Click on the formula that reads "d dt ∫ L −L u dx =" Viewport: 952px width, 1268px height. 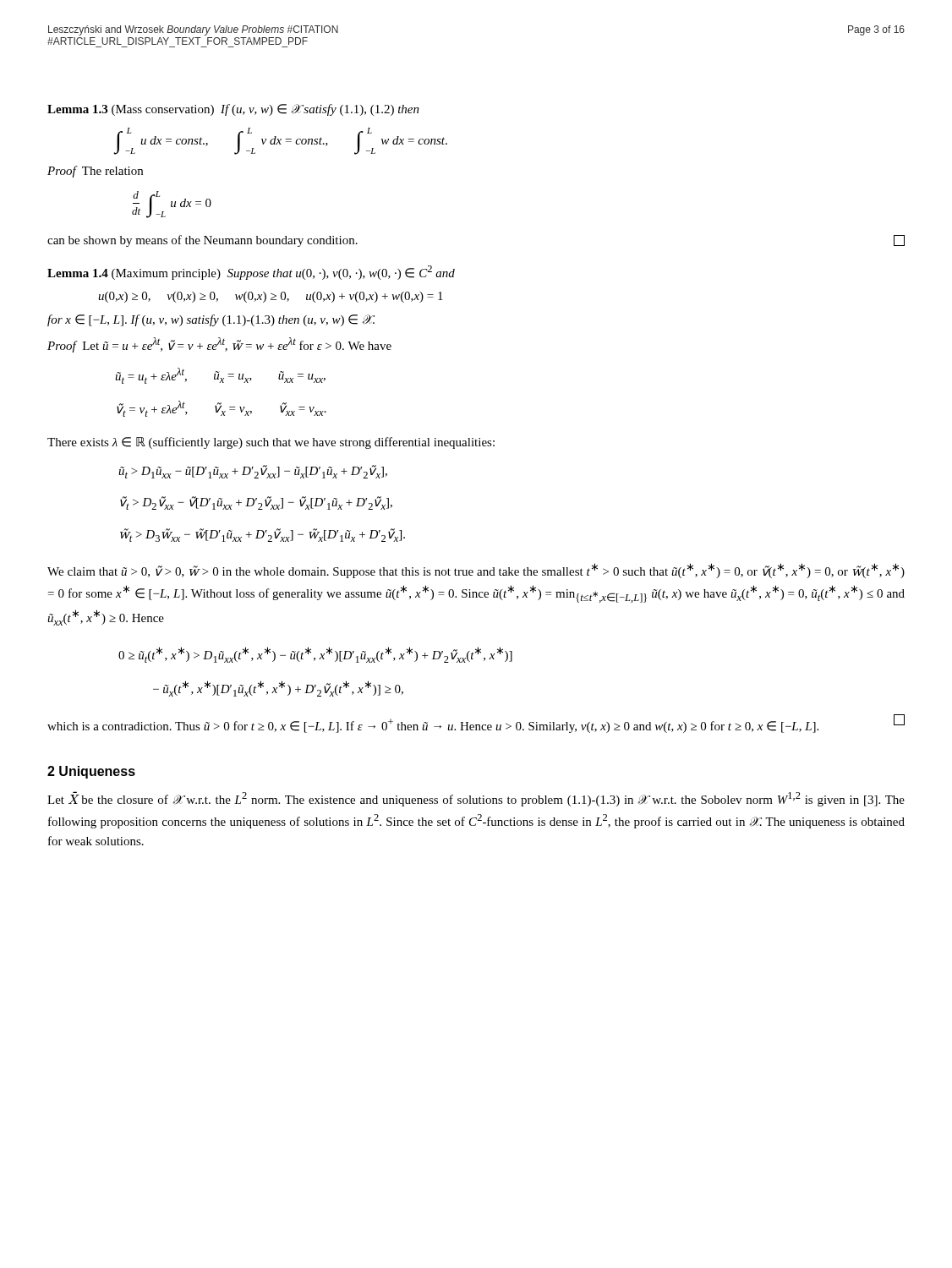(172, 203)
